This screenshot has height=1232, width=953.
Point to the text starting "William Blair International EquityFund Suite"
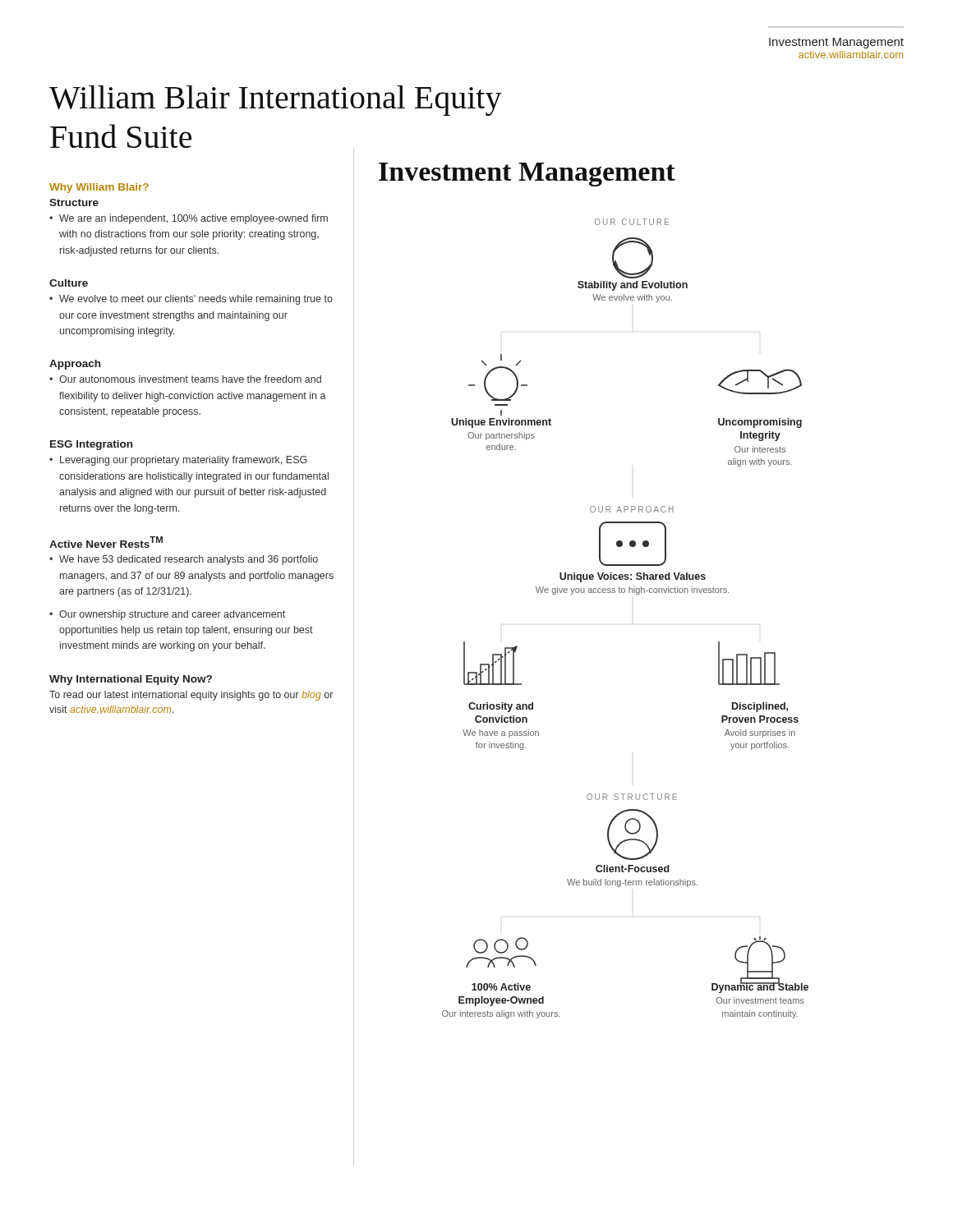click(337, 117)
